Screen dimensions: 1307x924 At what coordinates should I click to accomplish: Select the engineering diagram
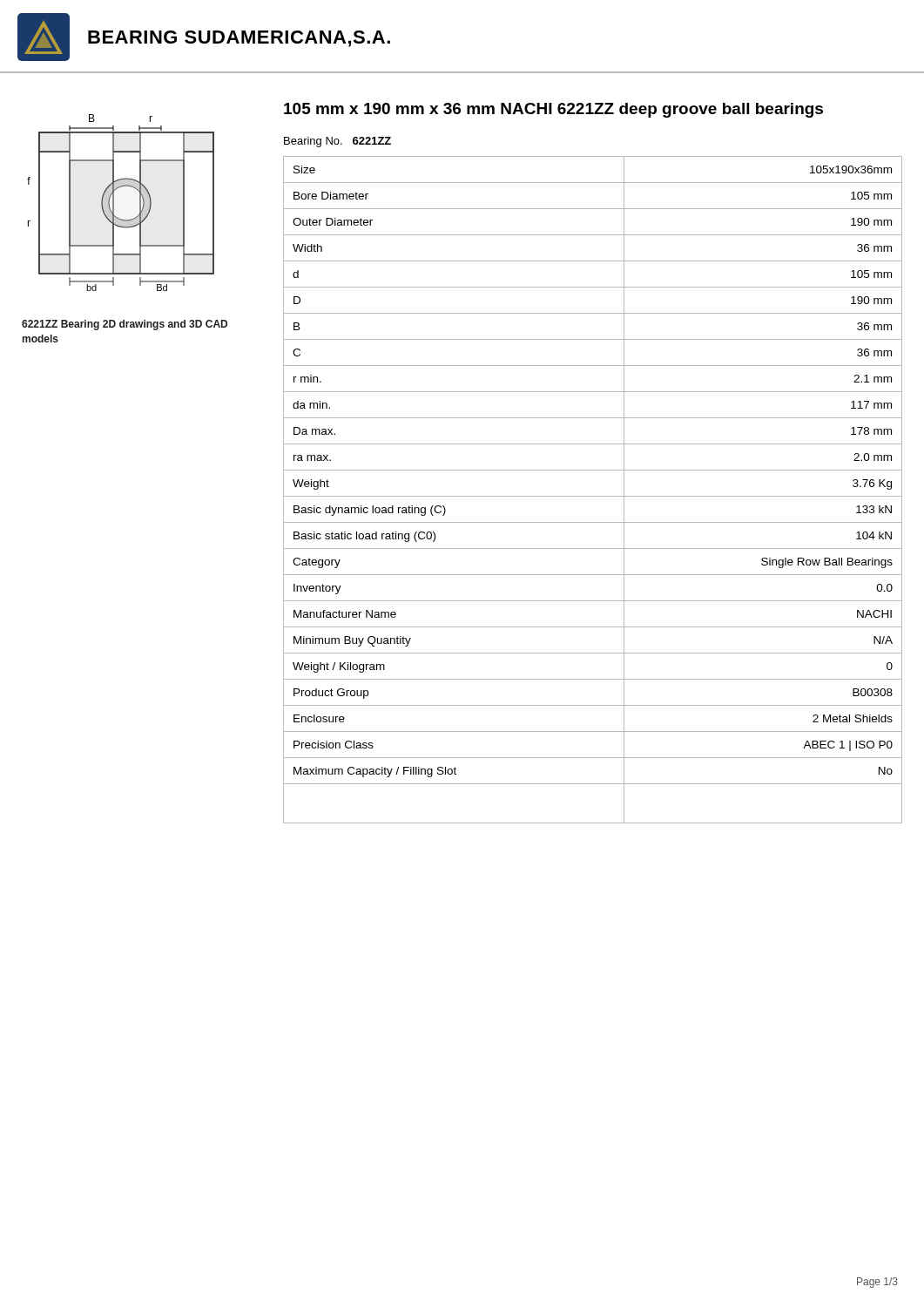tap(142, 207)
